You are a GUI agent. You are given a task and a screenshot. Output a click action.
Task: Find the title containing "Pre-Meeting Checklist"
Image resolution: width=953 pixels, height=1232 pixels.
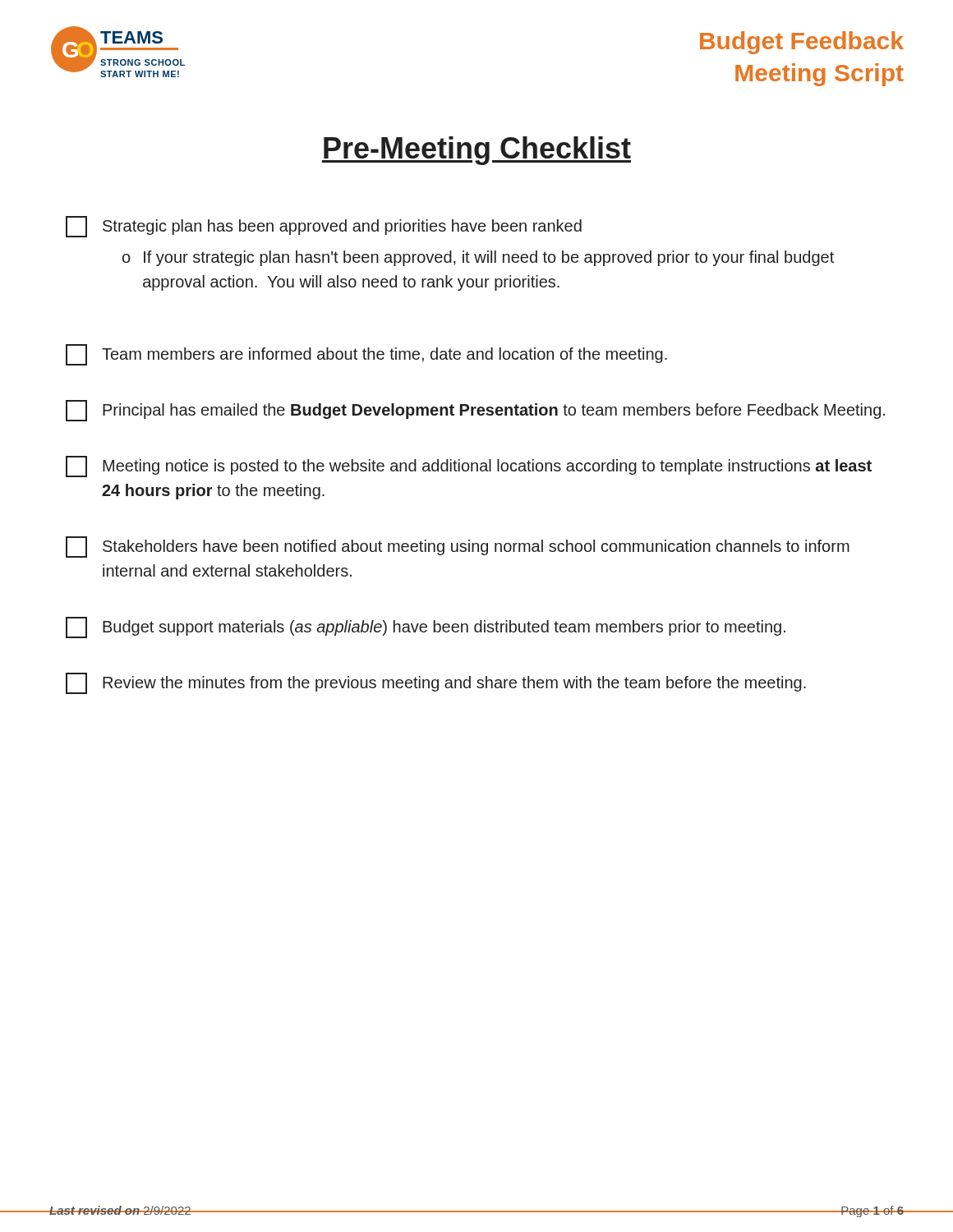click(x=476, y=149)
